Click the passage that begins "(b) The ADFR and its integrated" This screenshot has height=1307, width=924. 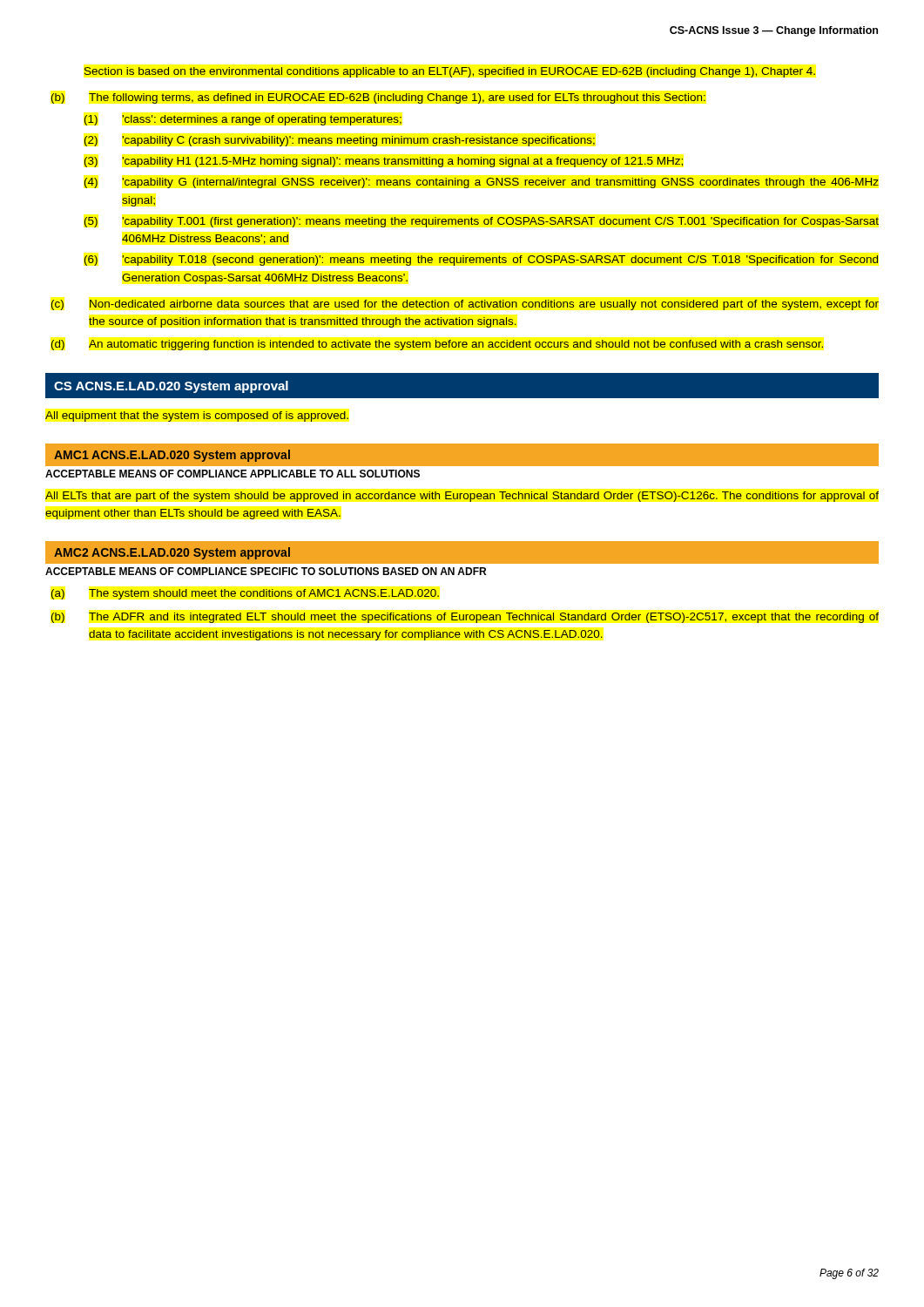(x=462, y=625)
